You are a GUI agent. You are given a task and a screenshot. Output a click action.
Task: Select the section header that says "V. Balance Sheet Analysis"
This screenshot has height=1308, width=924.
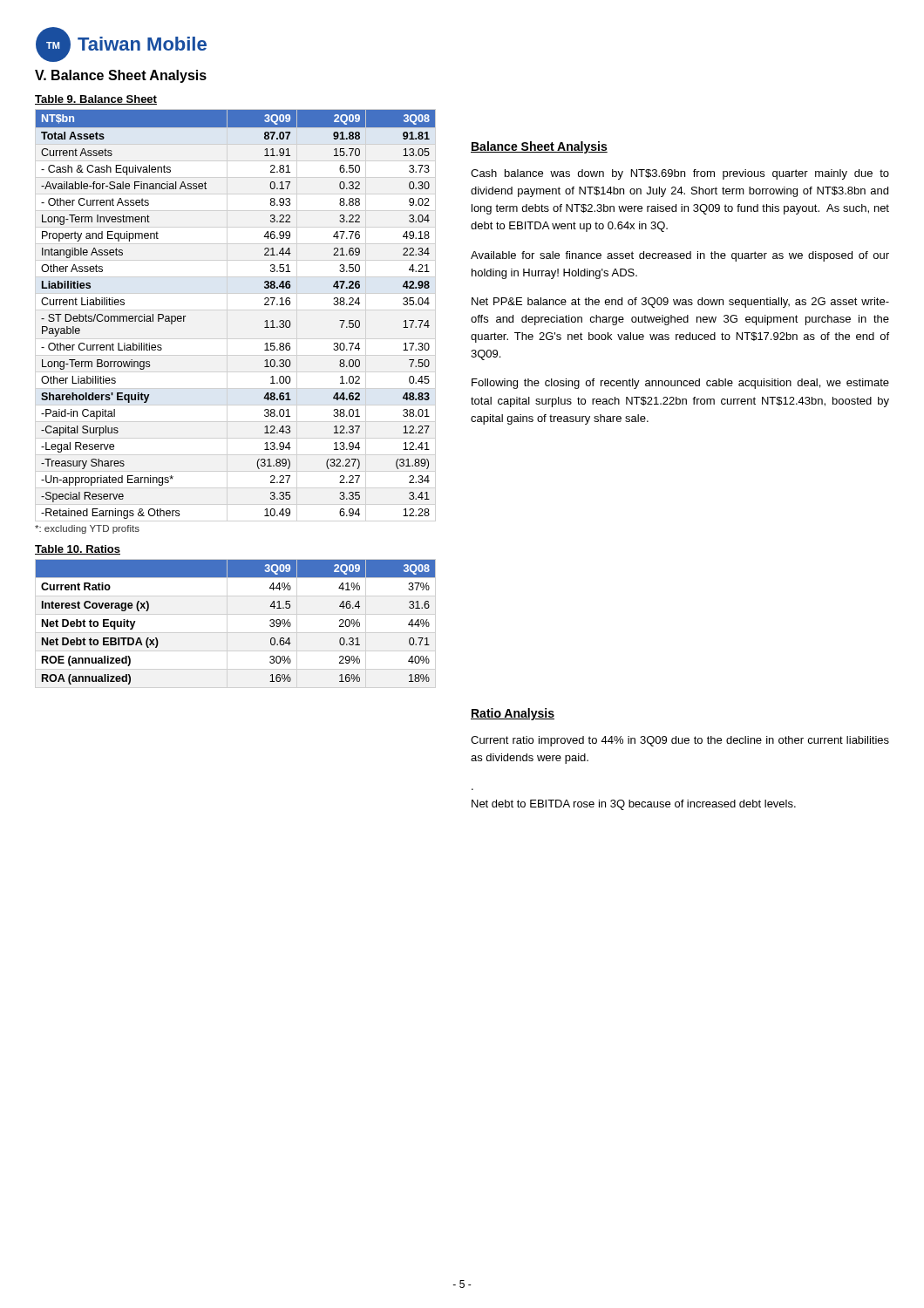pos(121,75)
